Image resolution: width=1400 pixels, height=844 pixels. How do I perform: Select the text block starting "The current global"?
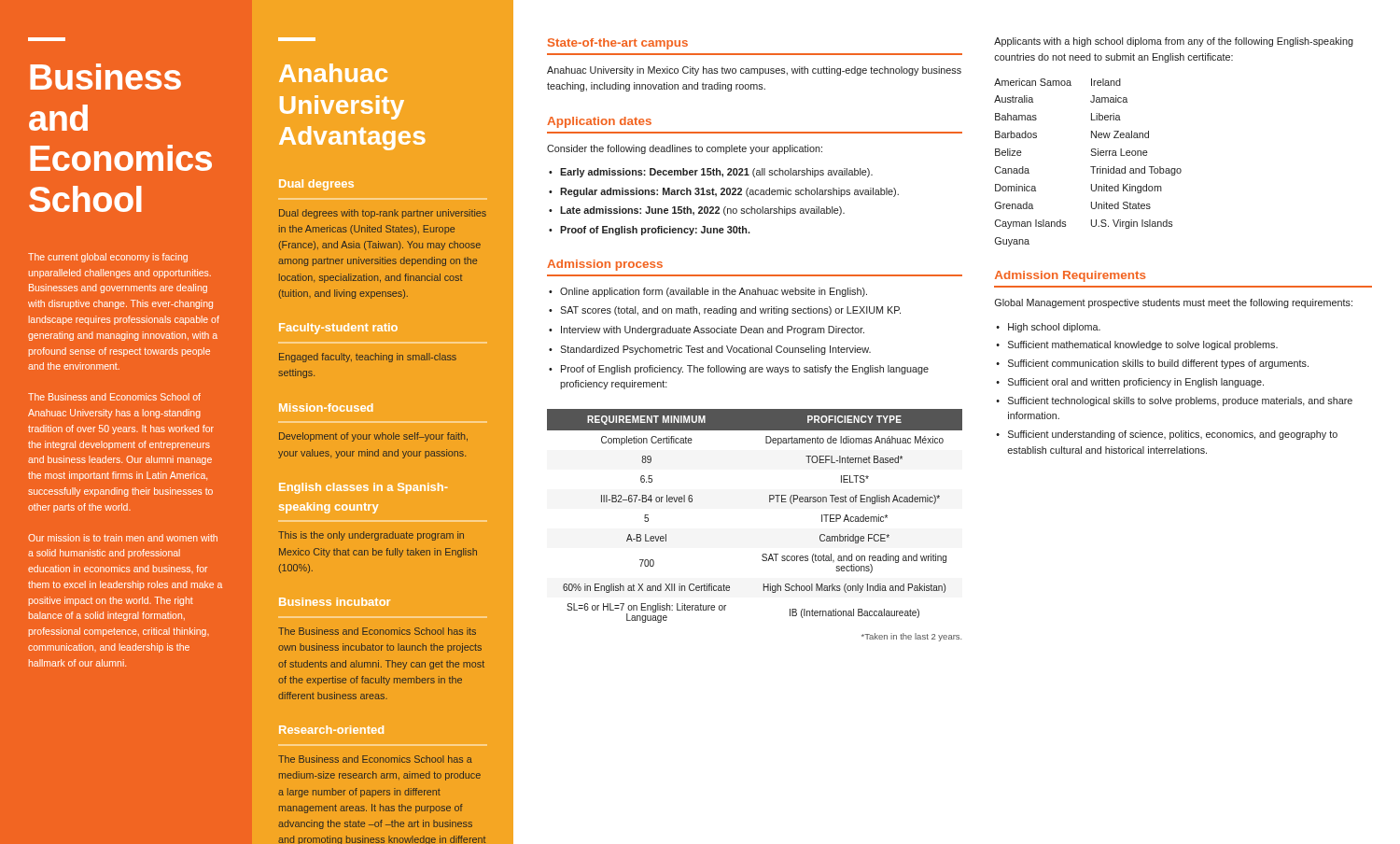pyautogui.click(x=126, y=312)
